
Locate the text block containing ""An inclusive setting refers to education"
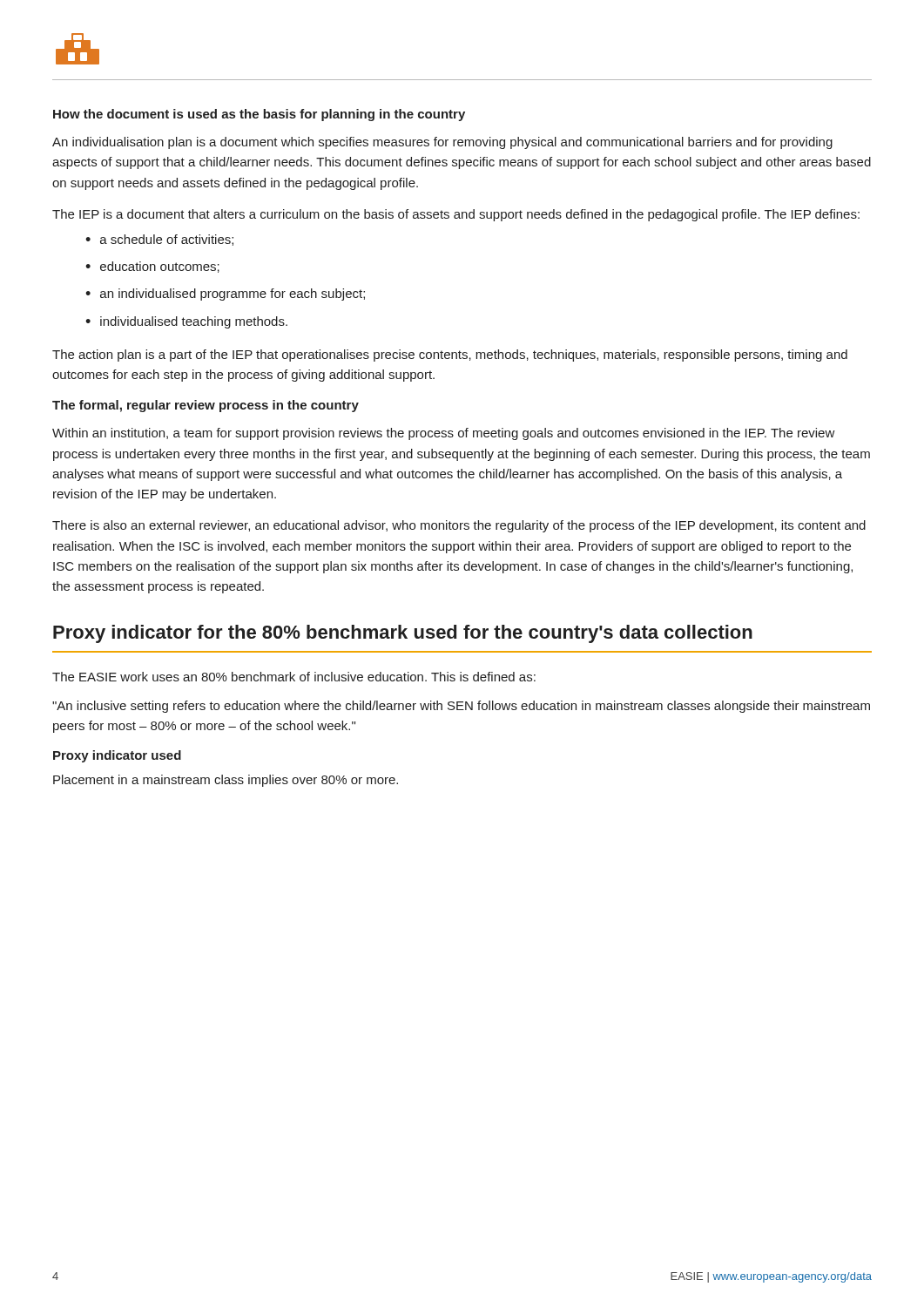point(462,716)
